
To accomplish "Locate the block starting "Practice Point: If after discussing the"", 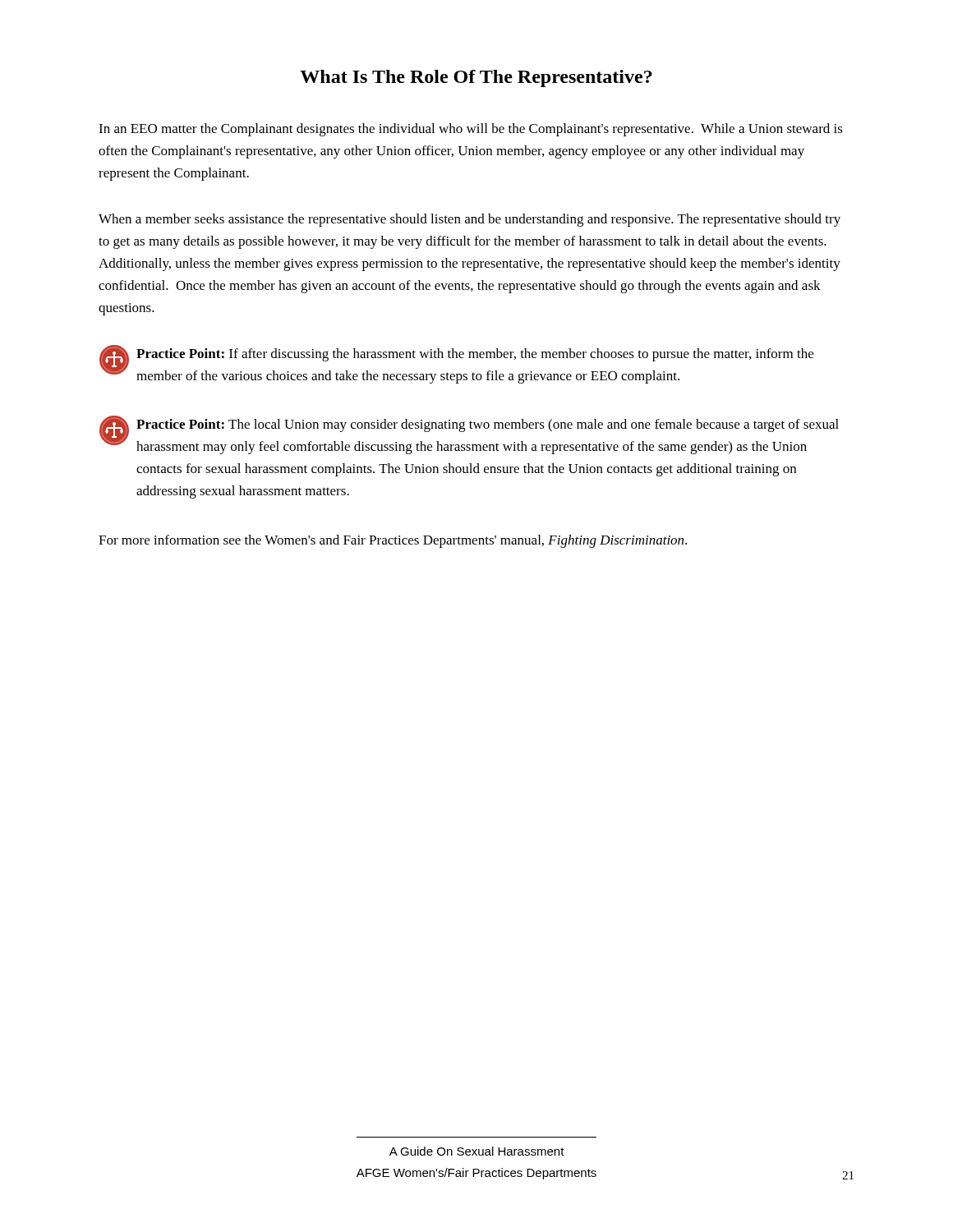I will 476,364.
